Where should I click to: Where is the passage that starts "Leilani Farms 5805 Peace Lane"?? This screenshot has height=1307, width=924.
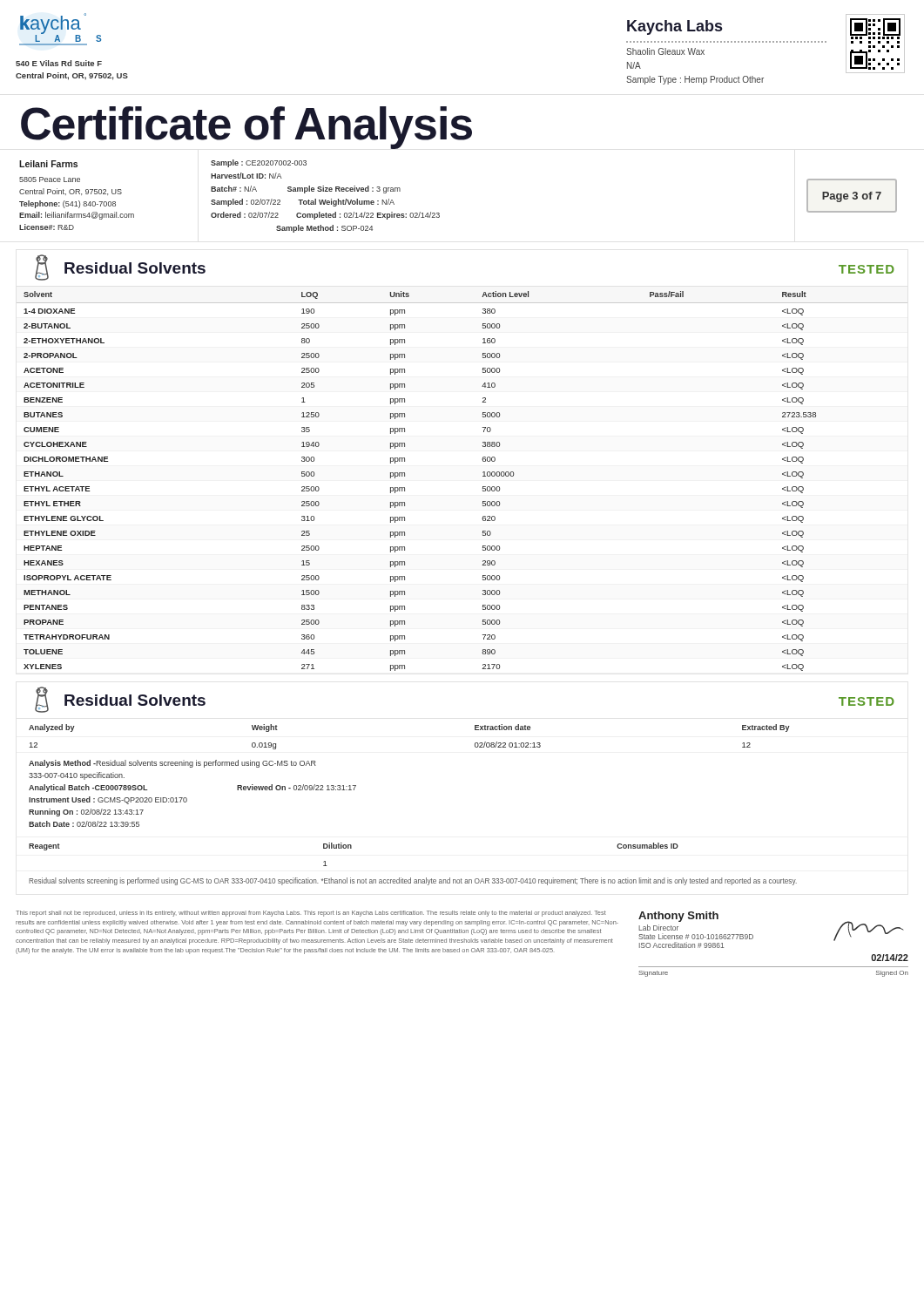(x=104, y=195)
